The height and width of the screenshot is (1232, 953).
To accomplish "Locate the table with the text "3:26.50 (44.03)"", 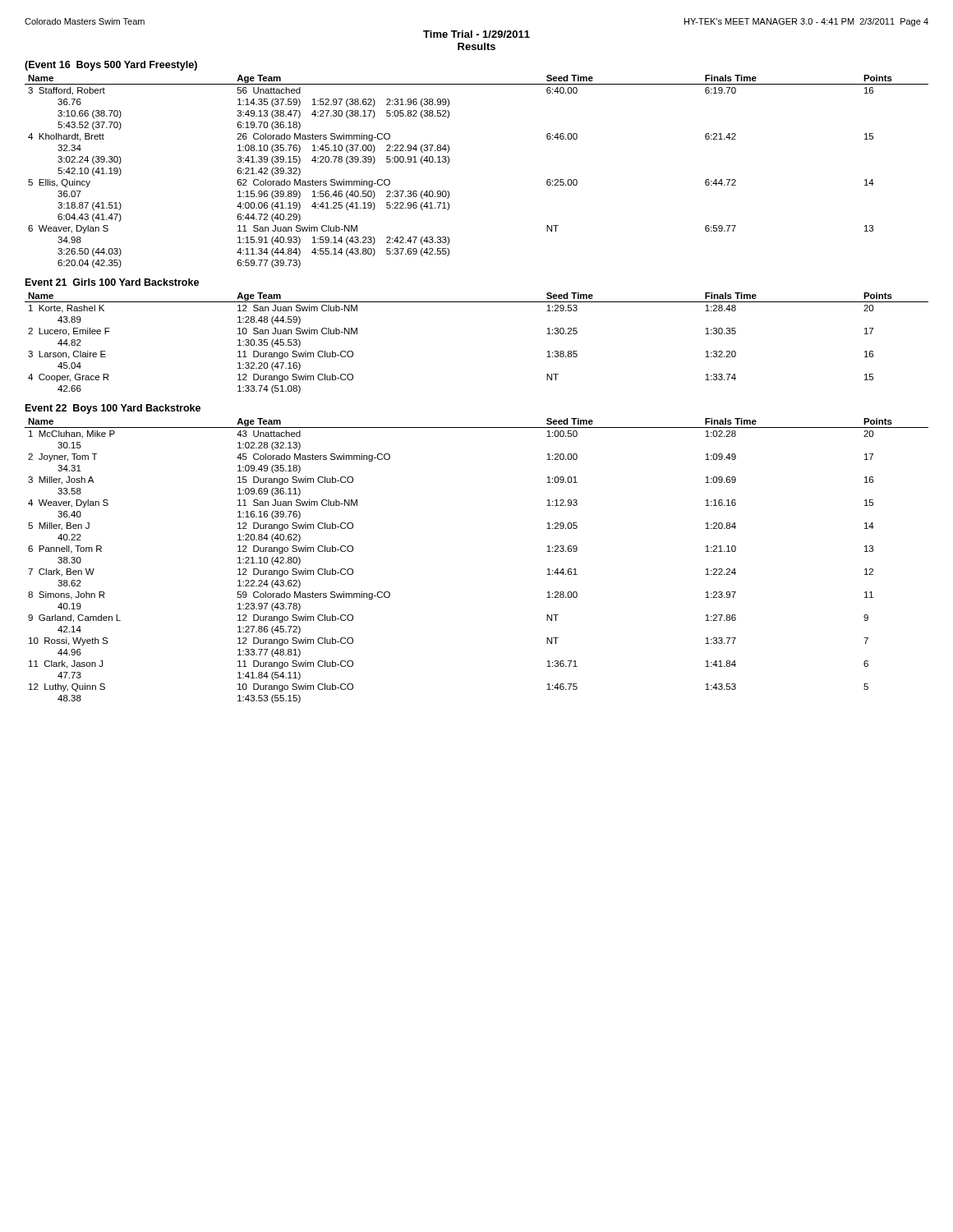I will (x=476, y=170).
